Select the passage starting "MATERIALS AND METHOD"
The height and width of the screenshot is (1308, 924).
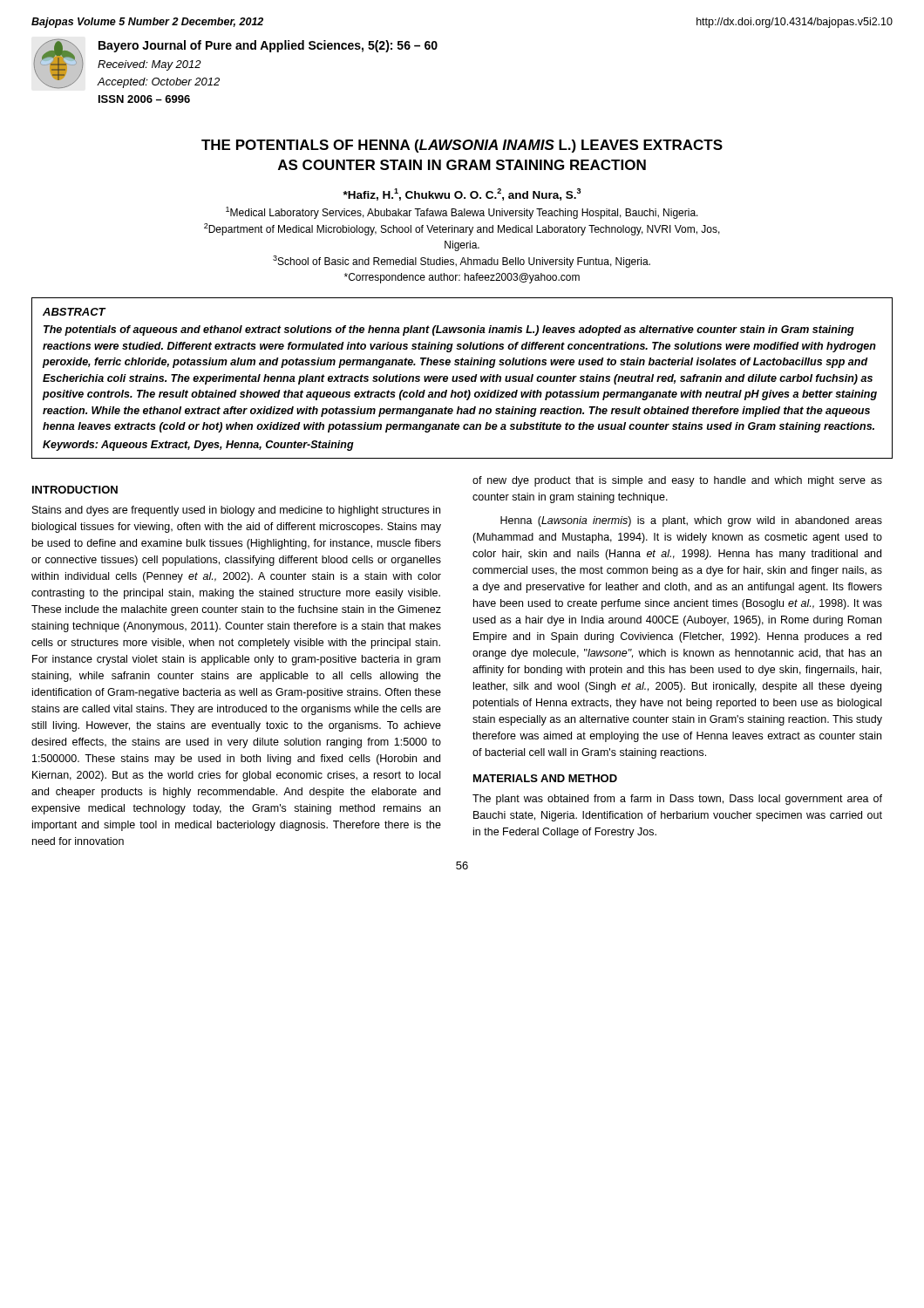(545, 778)
